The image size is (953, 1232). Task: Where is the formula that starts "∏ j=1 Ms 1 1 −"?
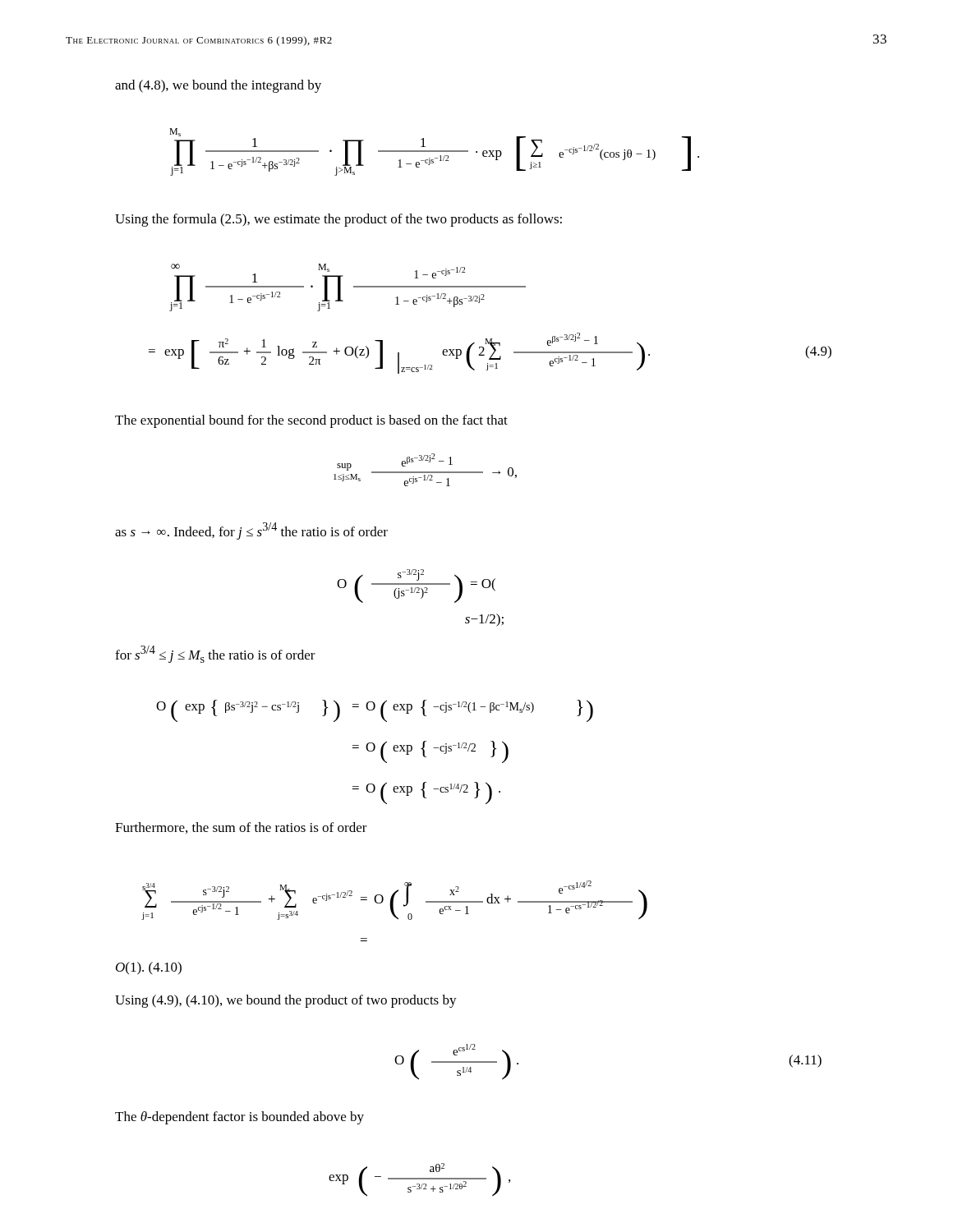click(x=485, y=149)
